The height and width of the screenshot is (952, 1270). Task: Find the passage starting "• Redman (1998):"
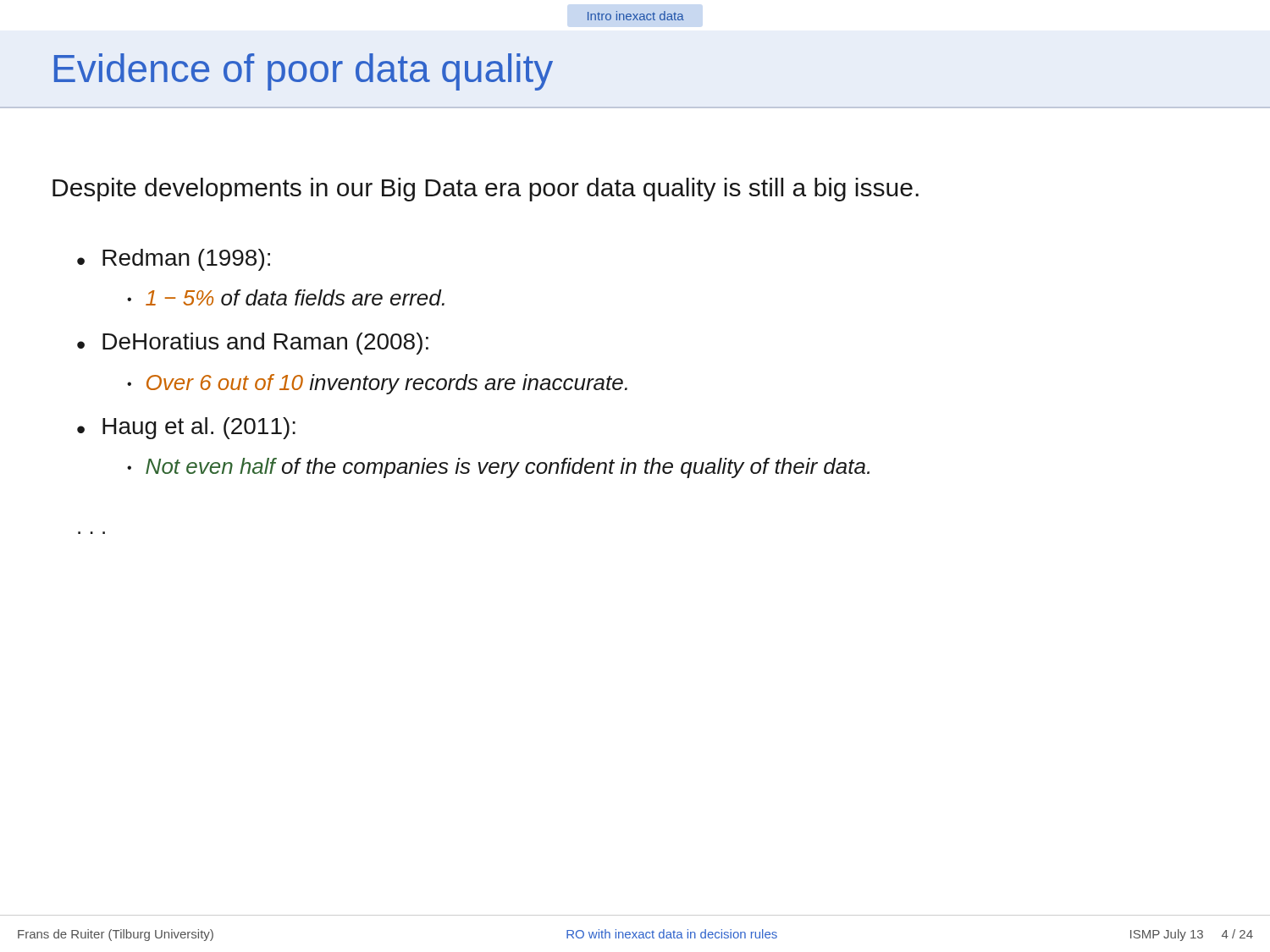(x=174, y=261)
